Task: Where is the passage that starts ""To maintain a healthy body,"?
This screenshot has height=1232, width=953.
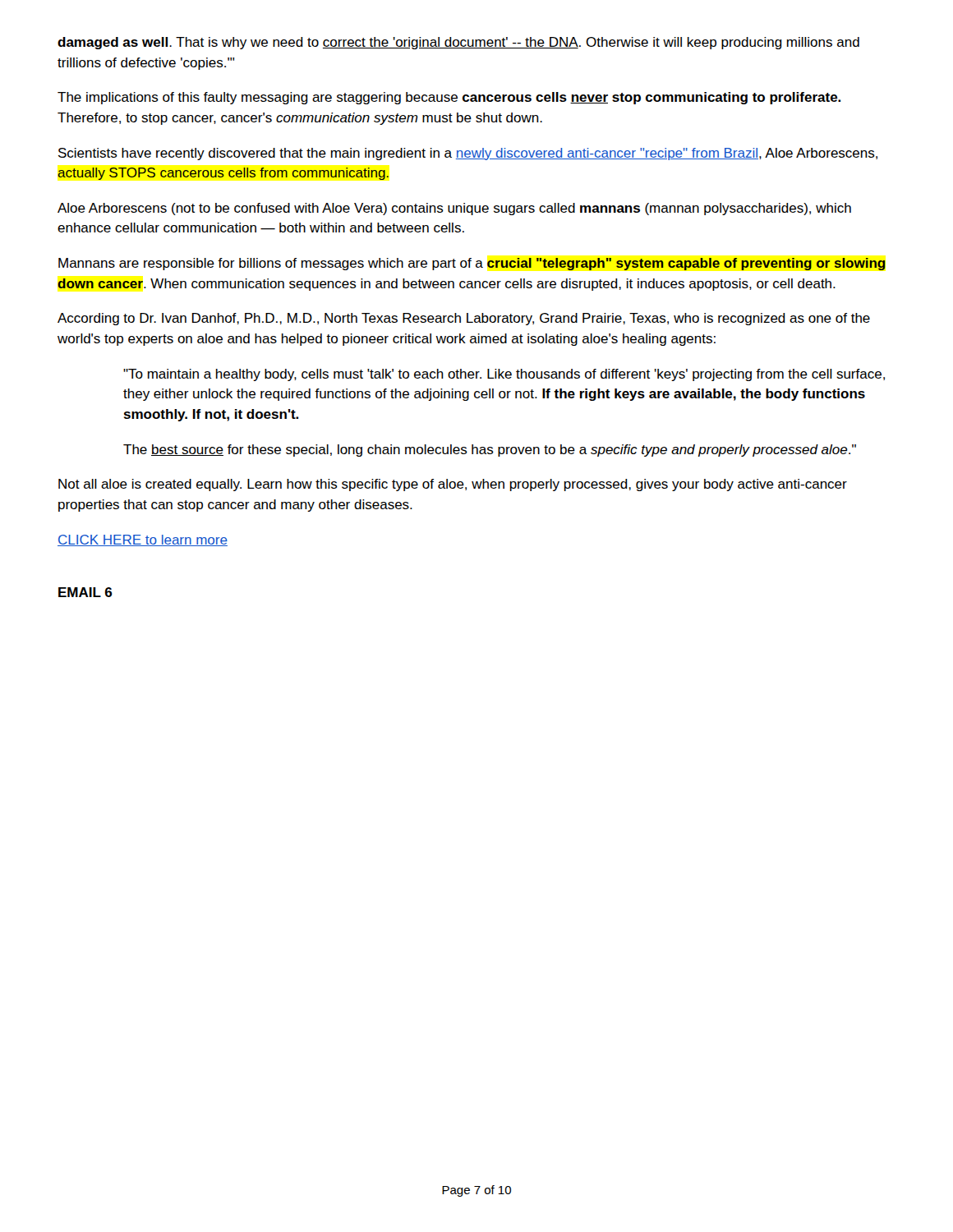Action: [505, 394]
